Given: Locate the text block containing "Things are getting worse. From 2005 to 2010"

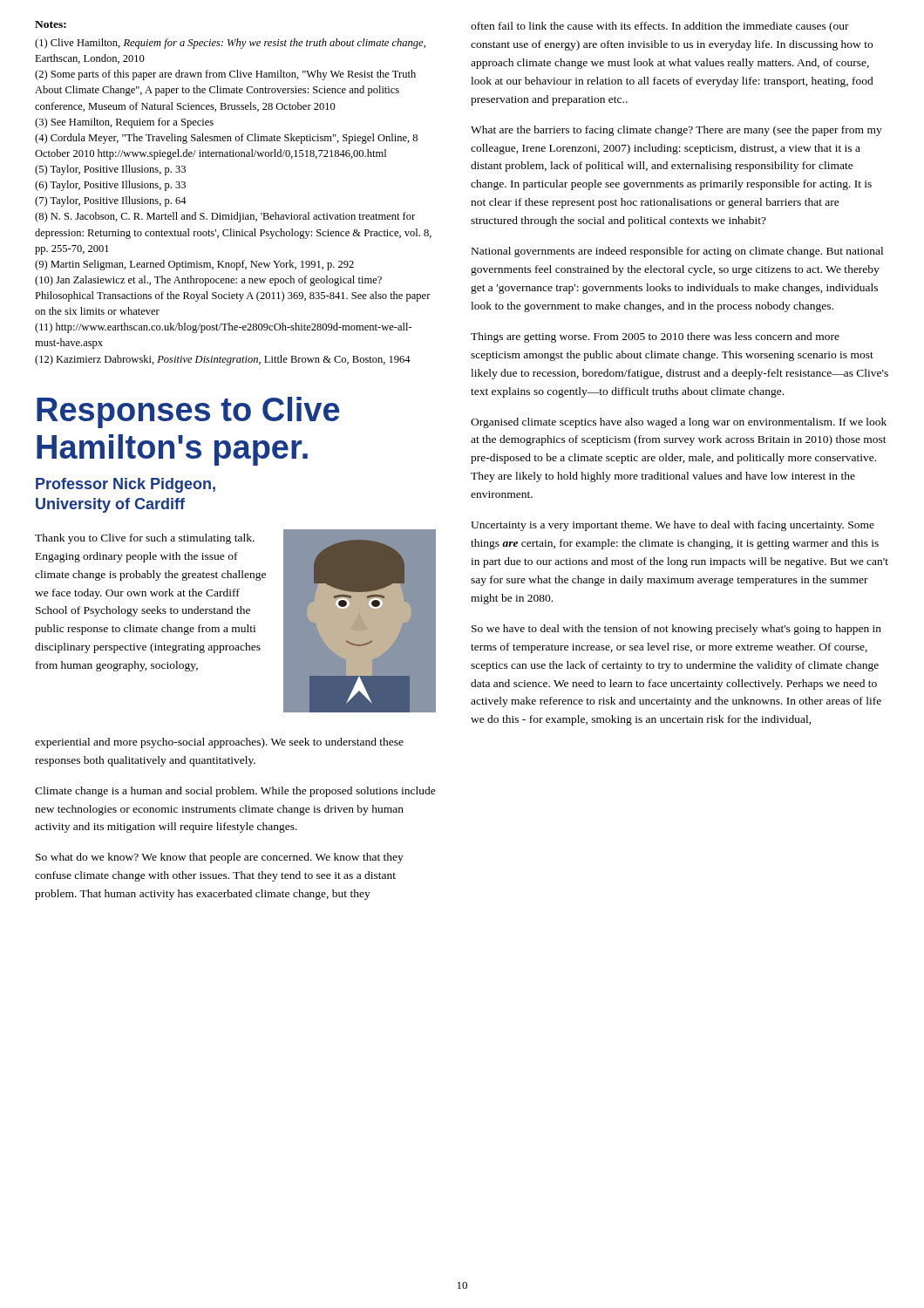Looking at the screenshot, I should [x=680, y=363].
